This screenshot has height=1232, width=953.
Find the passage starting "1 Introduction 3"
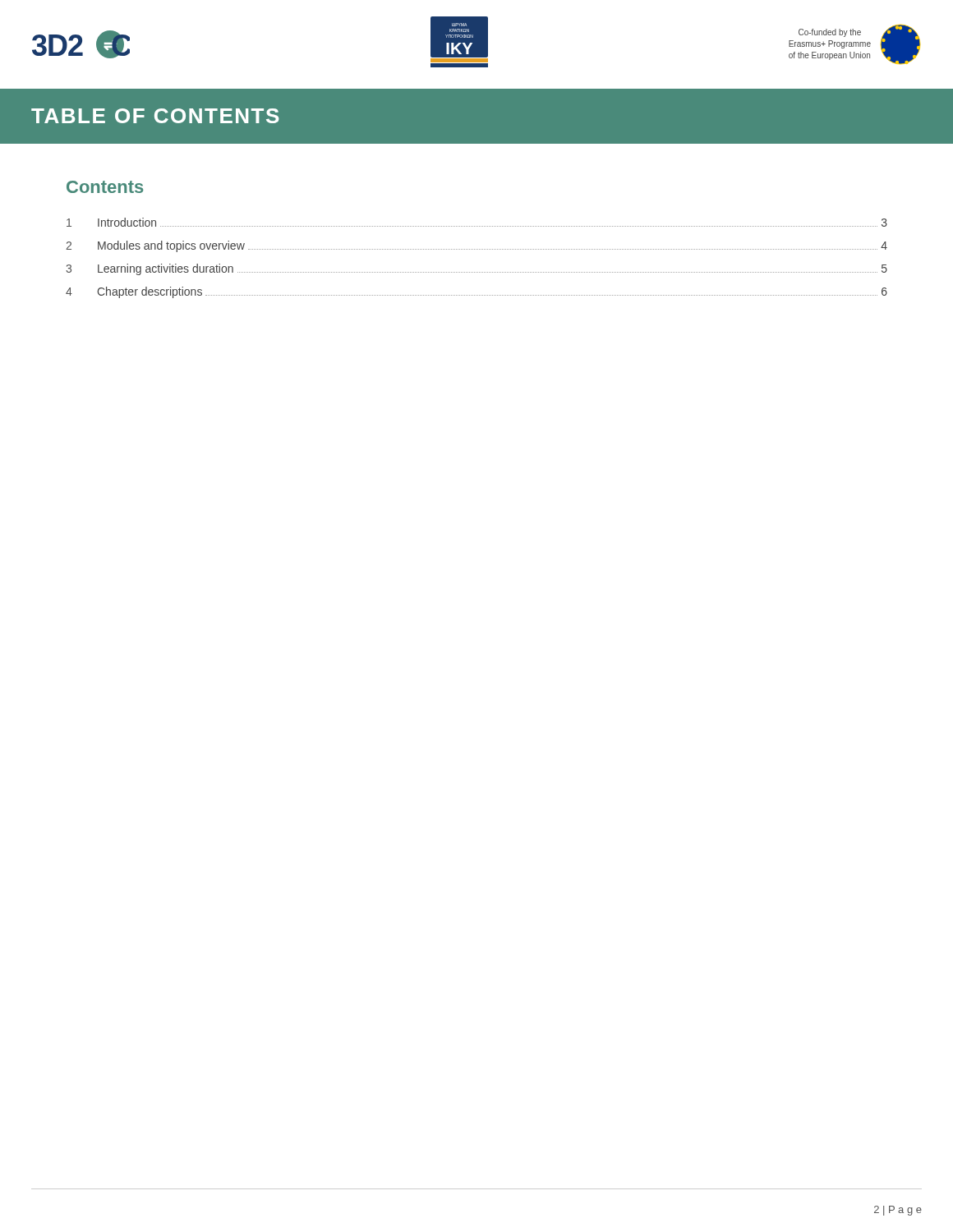coord(476,223)
